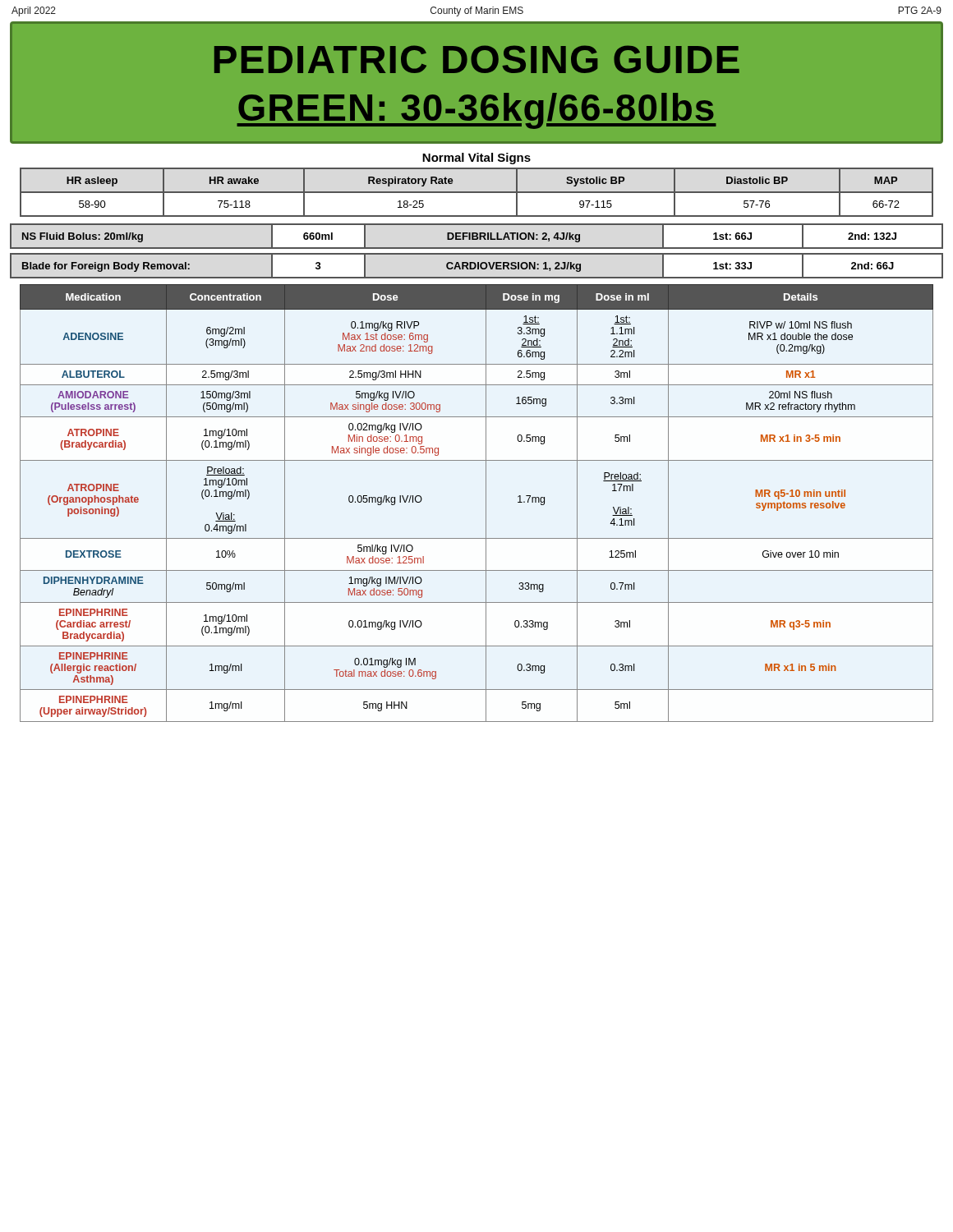This screenshot has width=953, height=1232.
Task: Find the title on this page that starts "PEDIATRIC DOSING GUIDE GREEN:"
Action: tap(476, 84)
